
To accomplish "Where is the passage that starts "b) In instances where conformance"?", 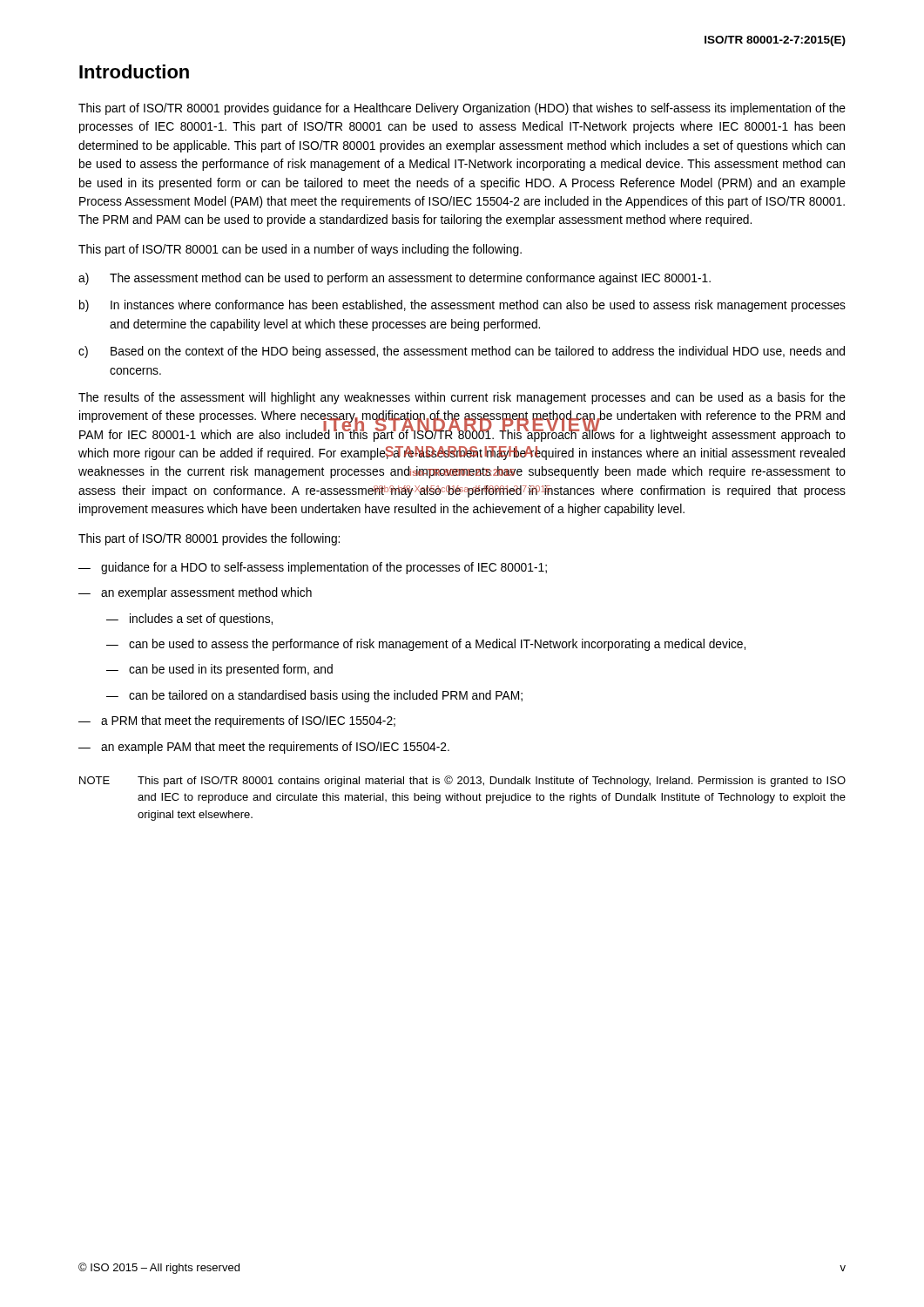I will 462,315.
